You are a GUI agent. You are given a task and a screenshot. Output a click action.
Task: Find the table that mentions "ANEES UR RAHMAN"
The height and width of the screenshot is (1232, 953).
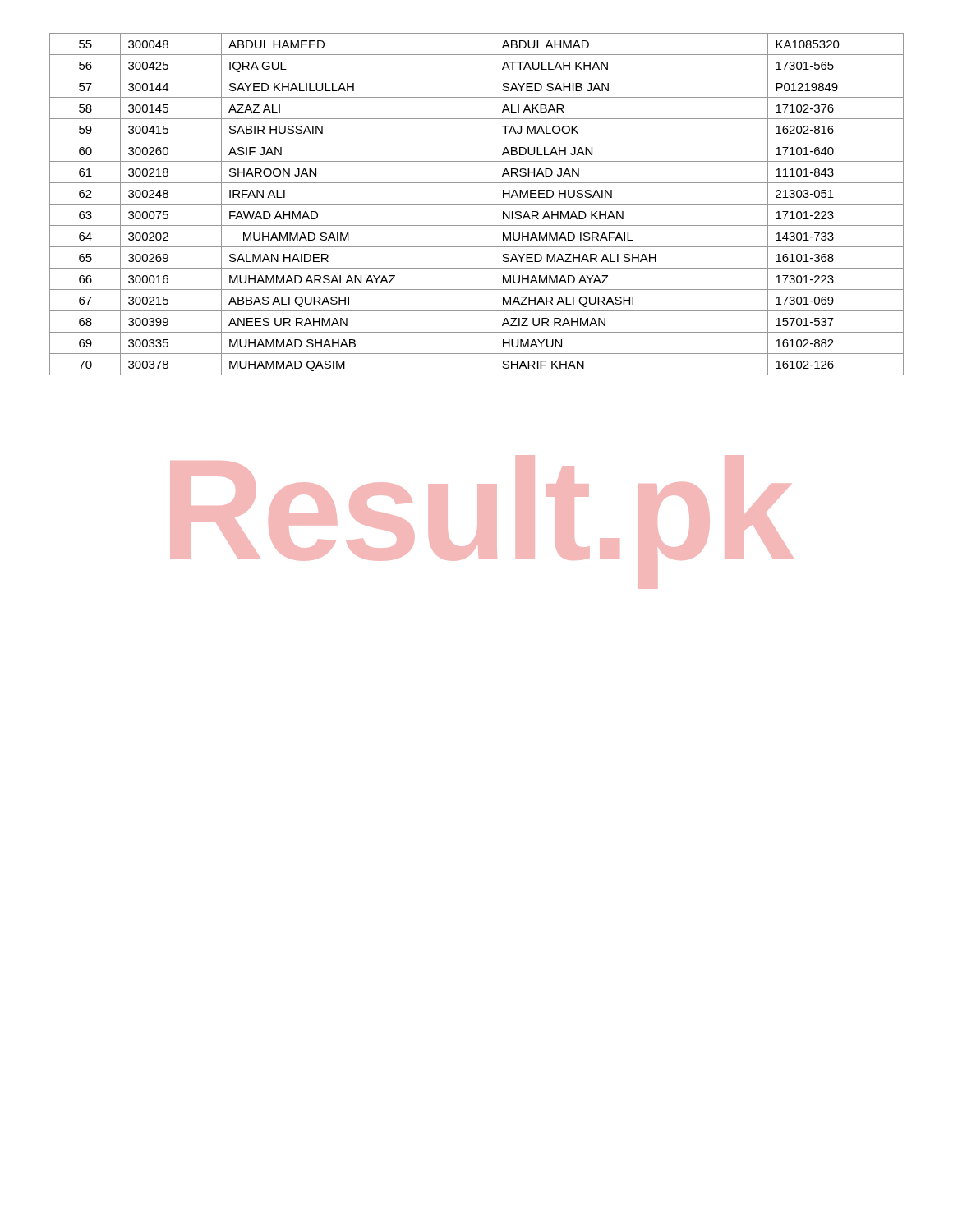point(476,204)
